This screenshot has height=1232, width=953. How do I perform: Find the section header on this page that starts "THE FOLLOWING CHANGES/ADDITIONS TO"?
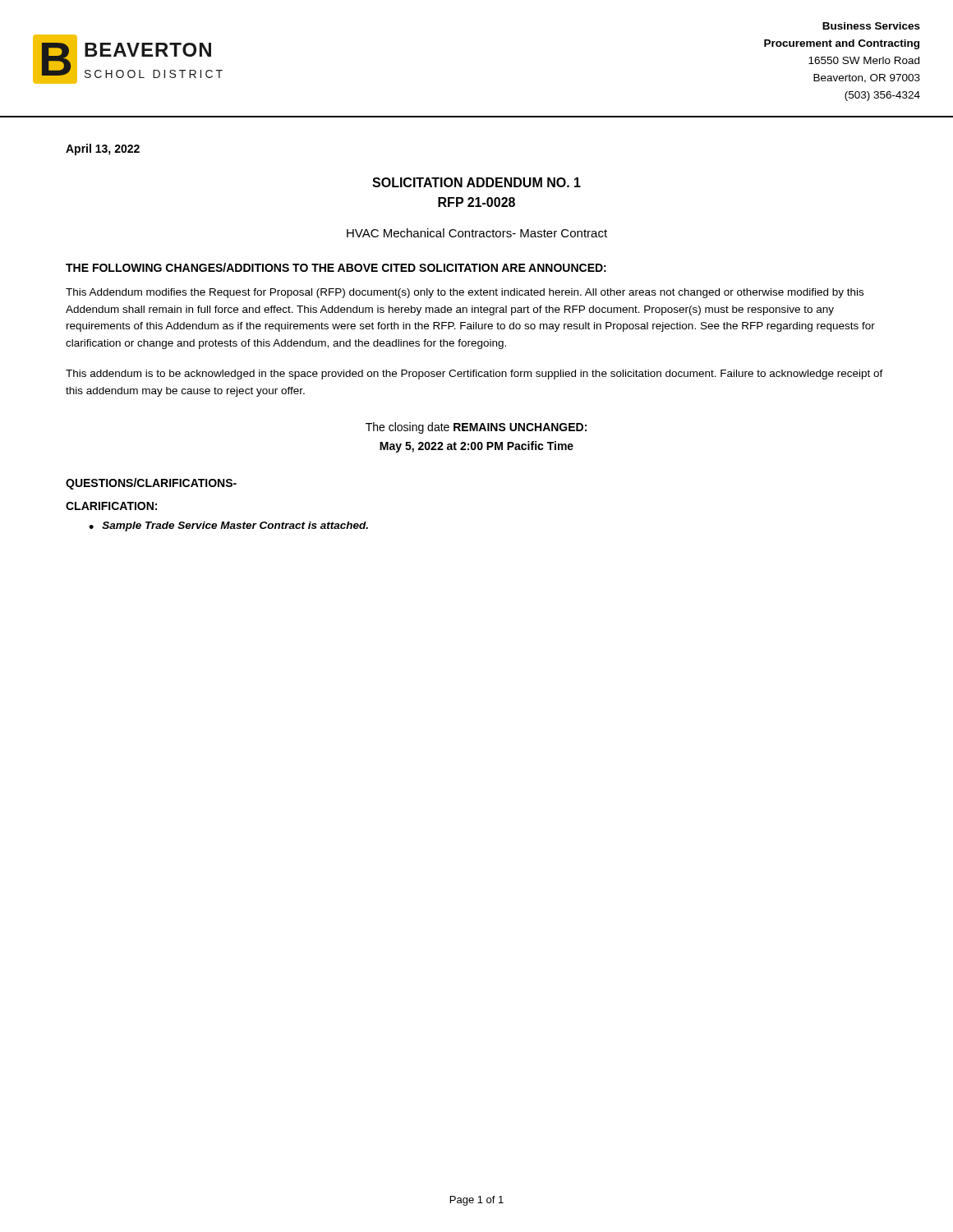(x=336, y=267)
